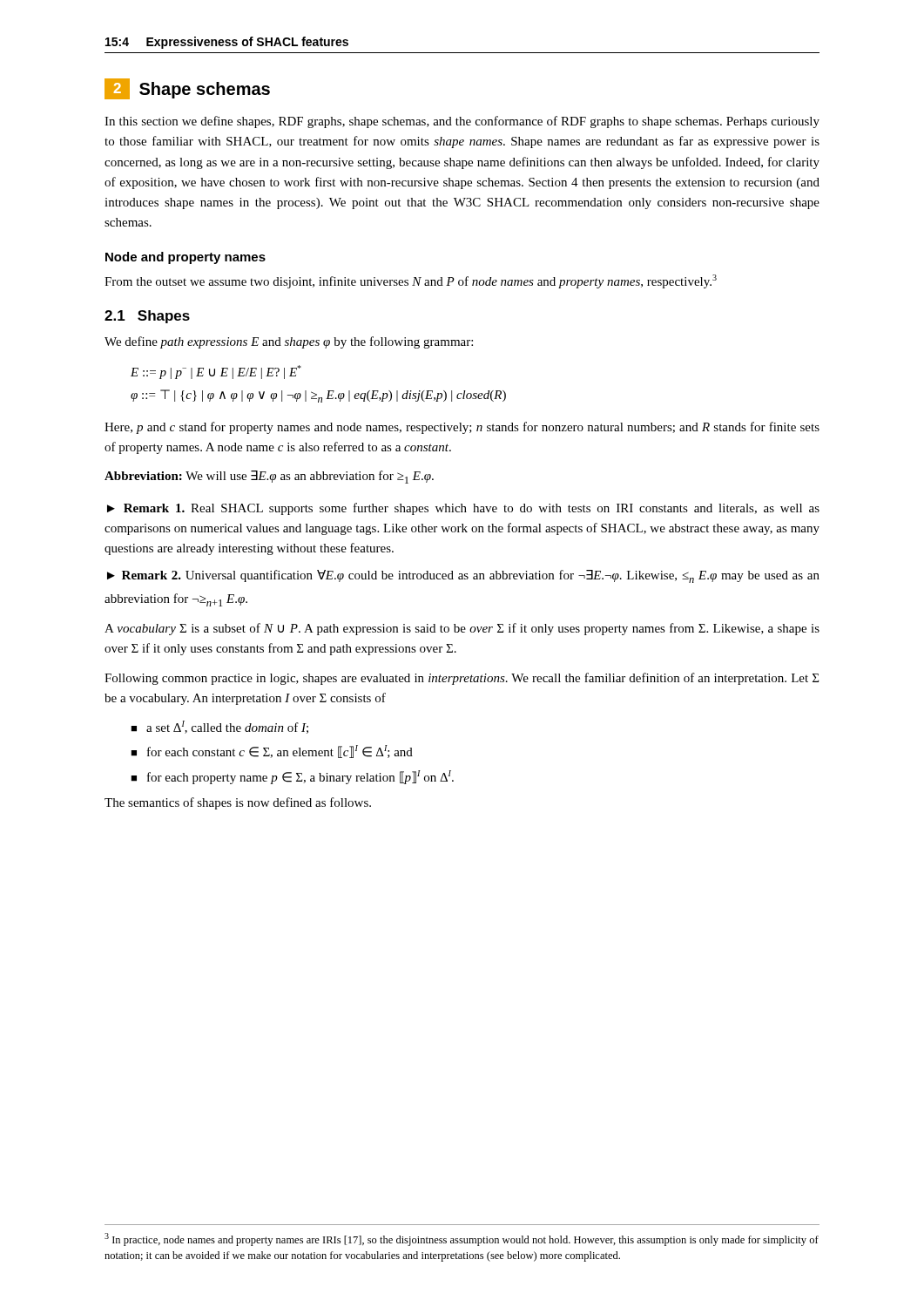Find the section header that says "Node and property"
The image size is (924, 1307).
click(x=185, y=258)
